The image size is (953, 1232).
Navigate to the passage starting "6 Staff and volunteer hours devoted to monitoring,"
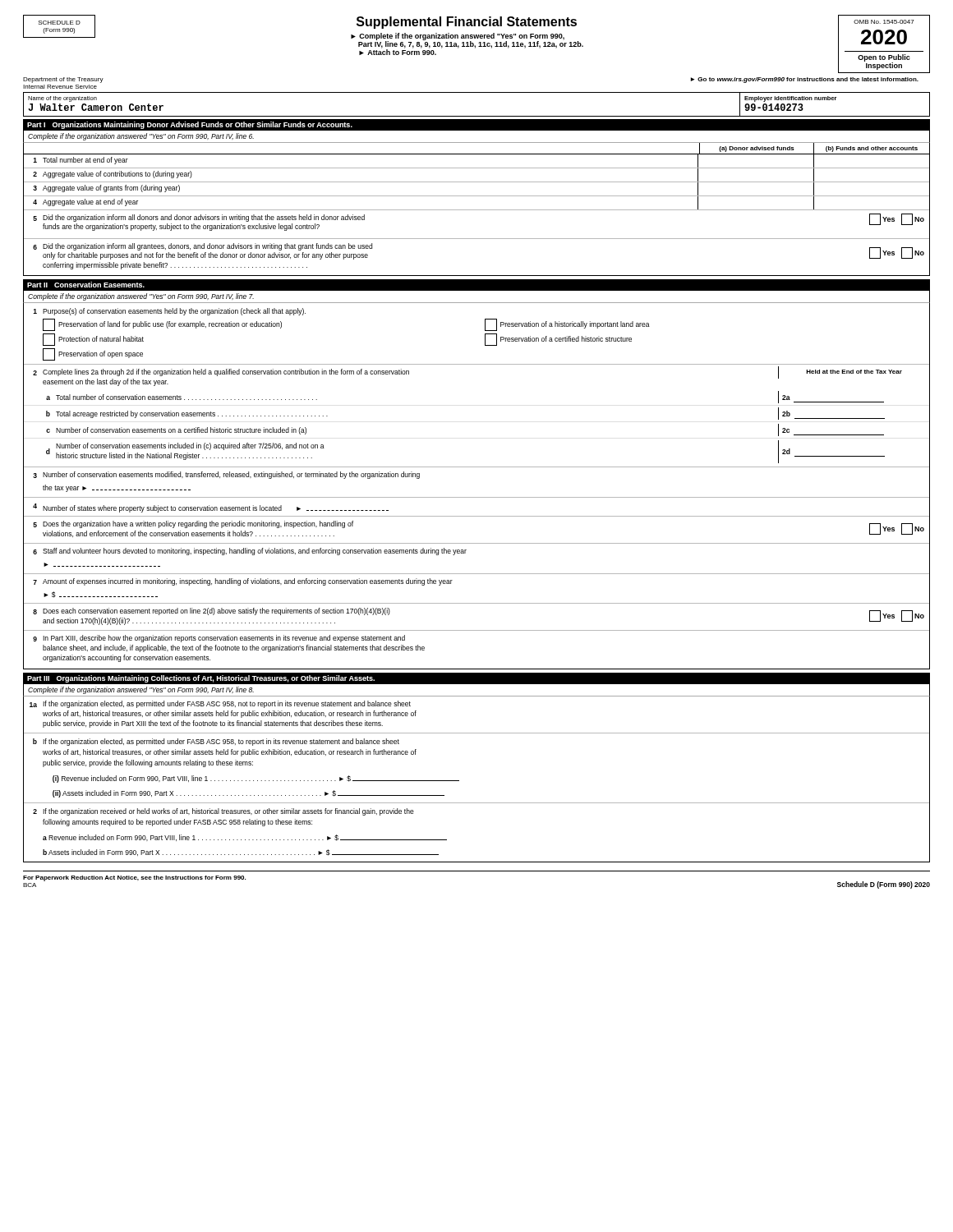[x=250, y=552]
